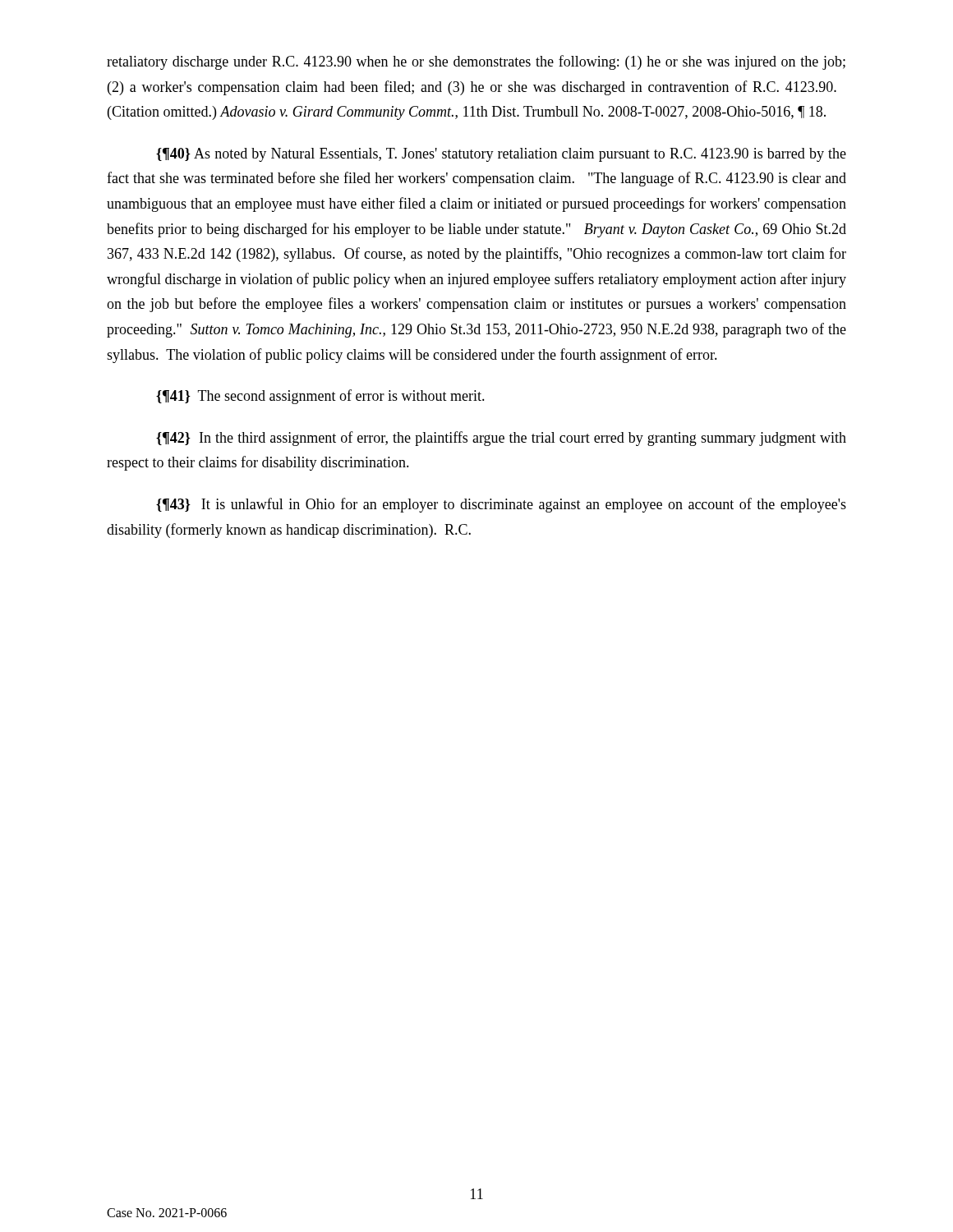Find the text block with the text "{¶42} In the"
This screenshot has width=953, height=1232.
coord(476,450)
